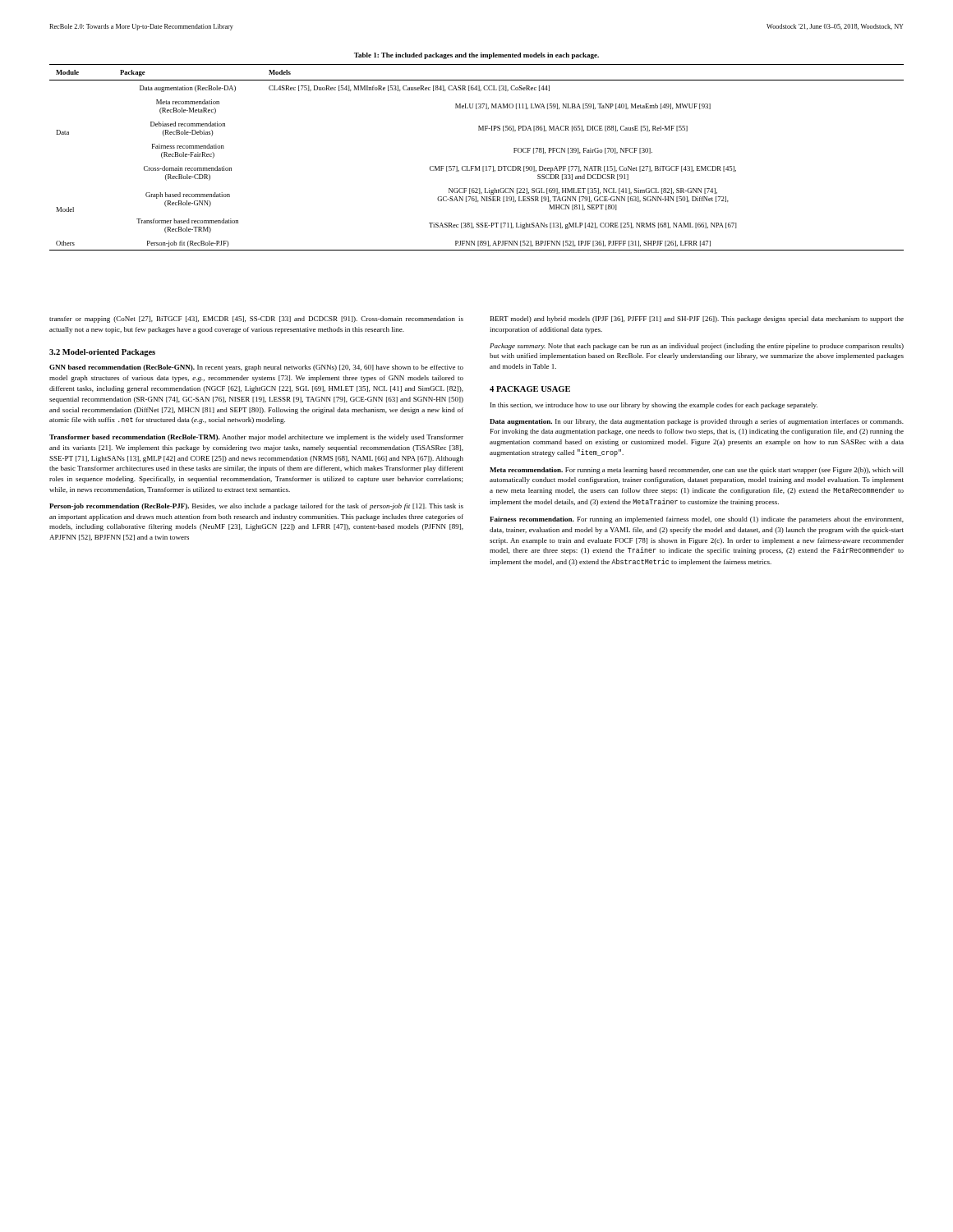953x1232 pixels.
Task: Navigate to the block starting "GNN based recommendation (RecBole-GNN). In recent years,"
Action: (256, 453)
